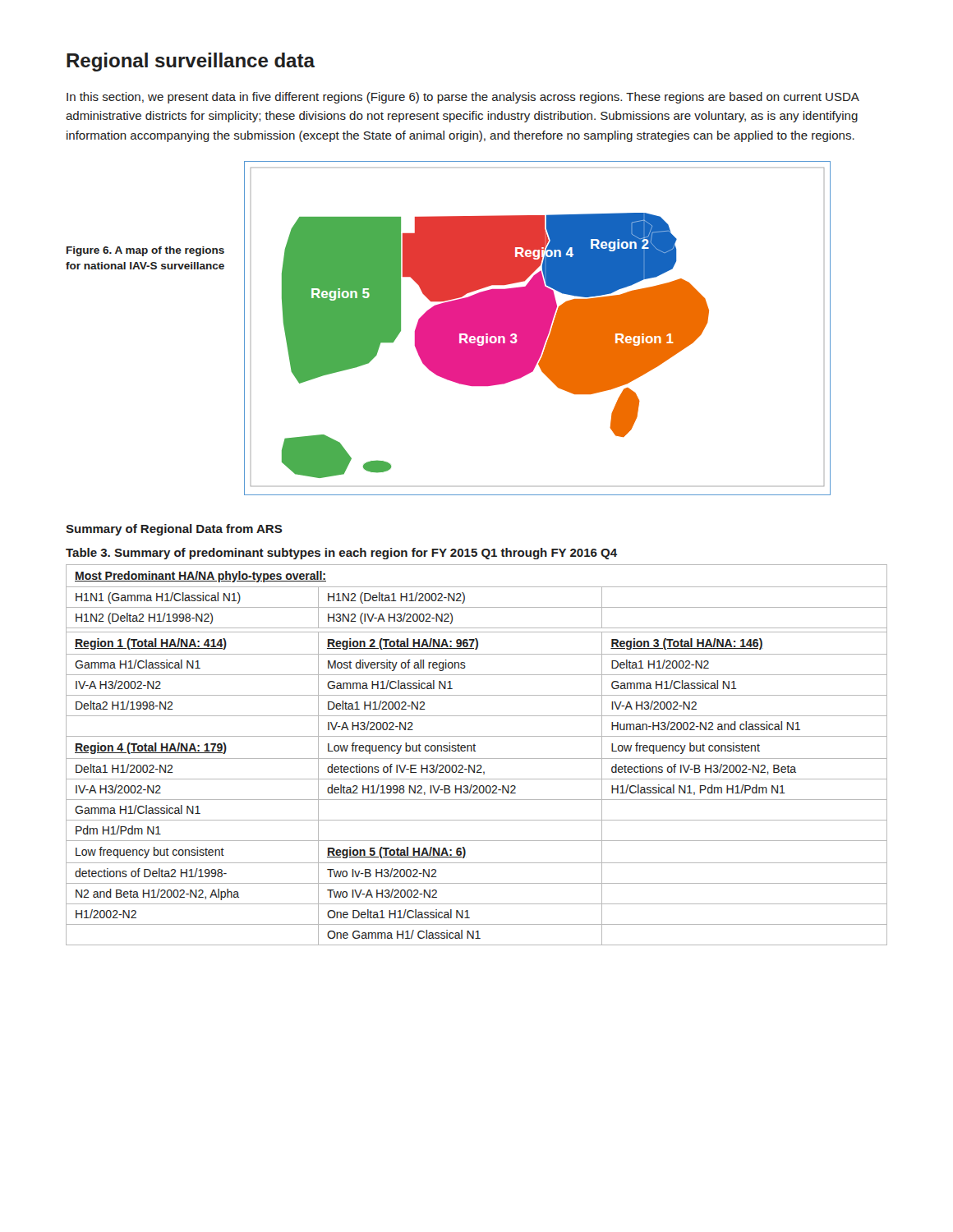
Task: Select the map
Action: pyautogui.click(x=537, y=328)
